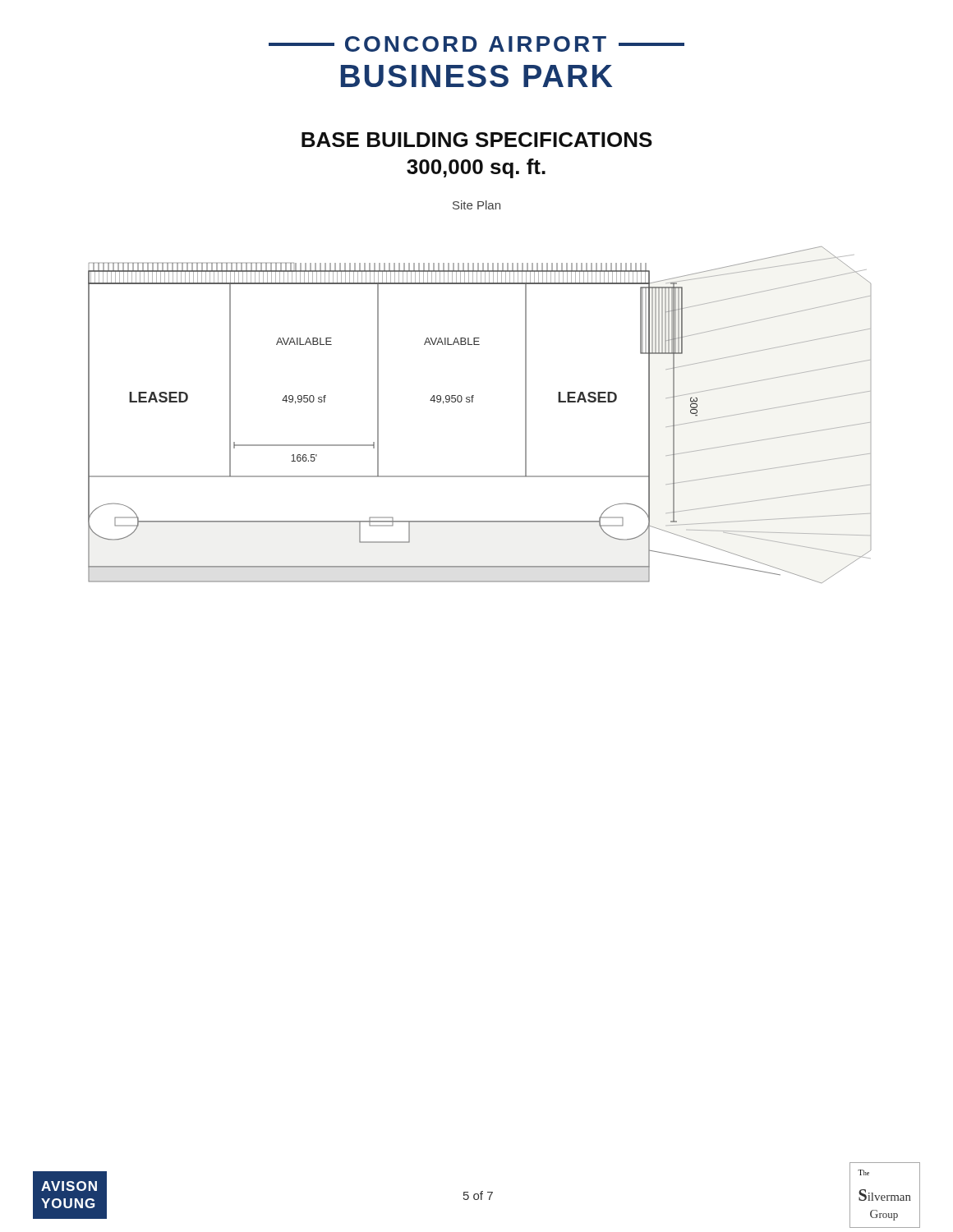This screenshot has height=1232, width=953.
Task: Locate the text "BASE BUILDING SPECIFICATIONS 300,000 sq. ft."
Action: click(x=476, y=154)
